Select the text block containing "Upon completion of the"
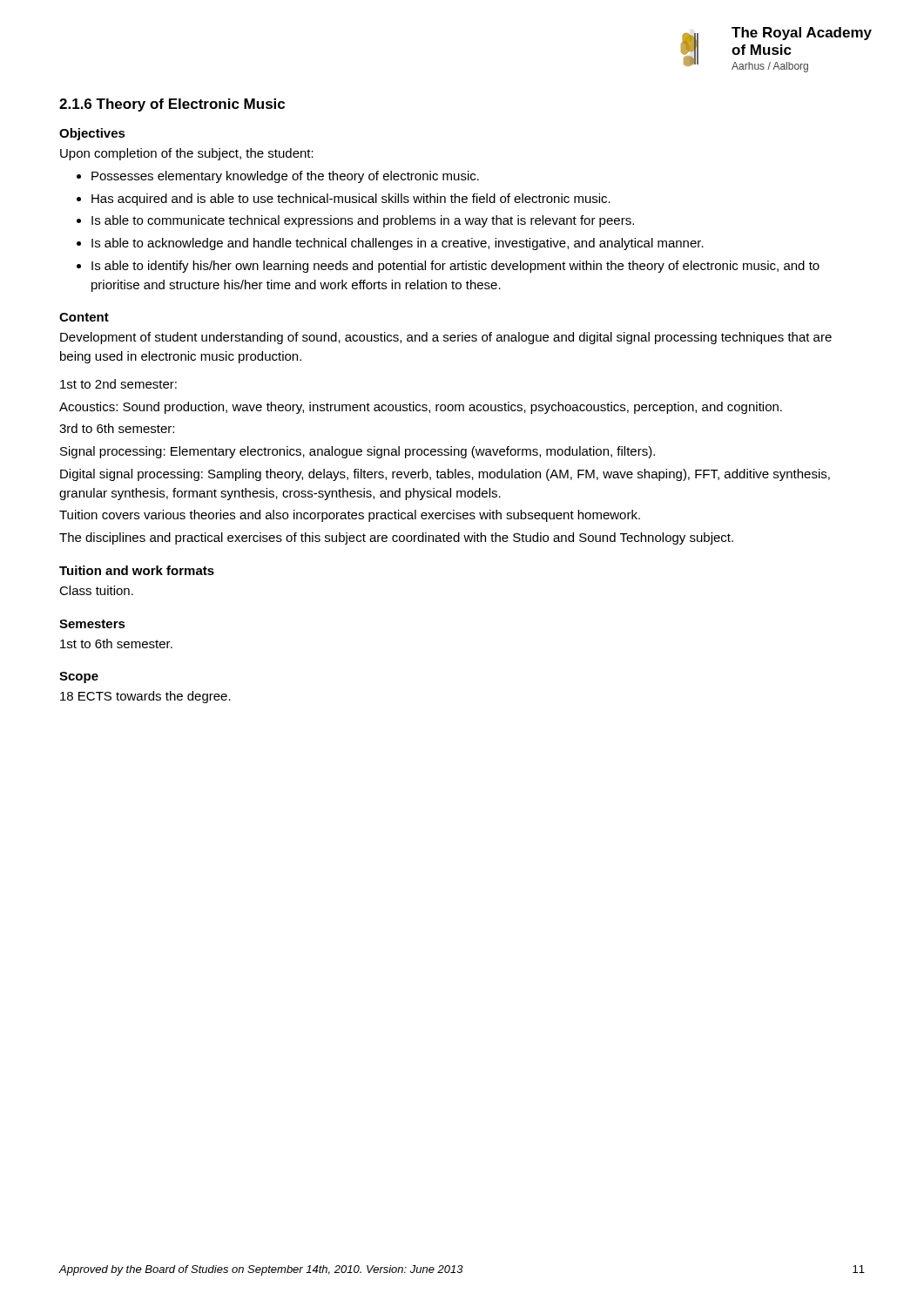Screen dimensions: 1307x924 [187, 153]
